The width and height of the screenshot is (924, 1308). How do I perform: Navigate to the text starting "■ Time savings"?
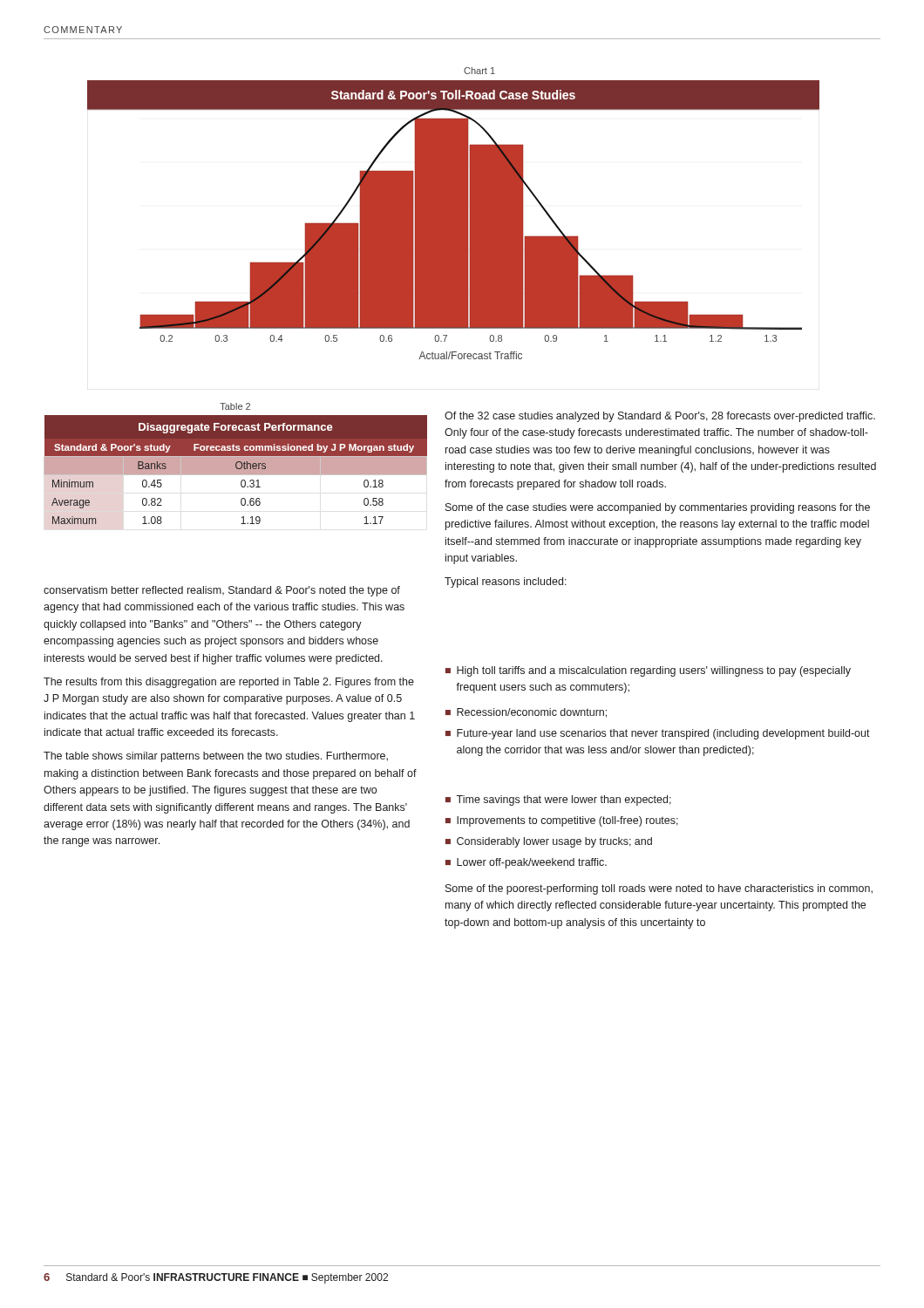pyautogui.click(x=558, y=800)
